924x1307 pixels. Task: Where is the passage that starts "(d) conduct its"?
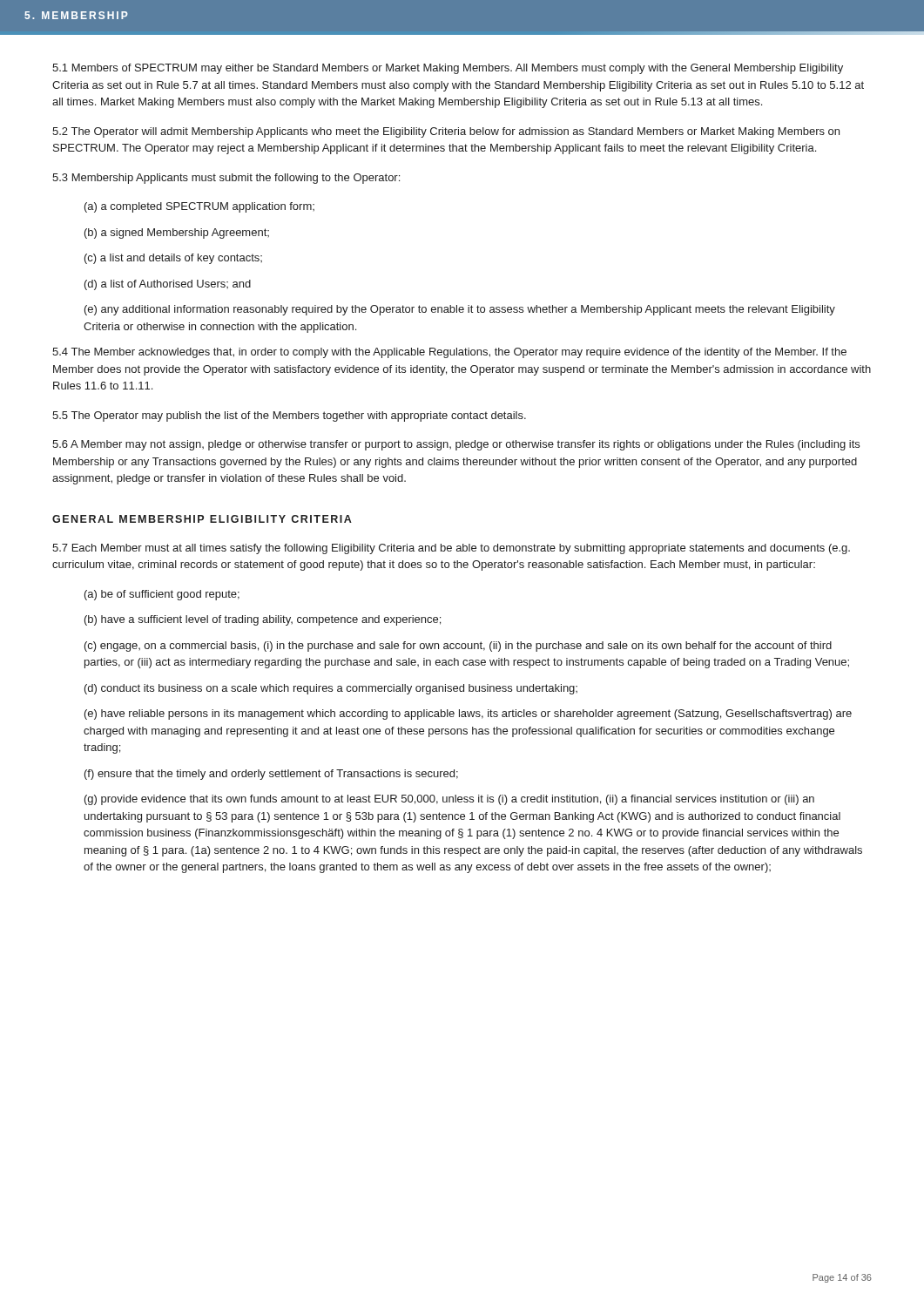pyautogui.click(x=331, y=687)
